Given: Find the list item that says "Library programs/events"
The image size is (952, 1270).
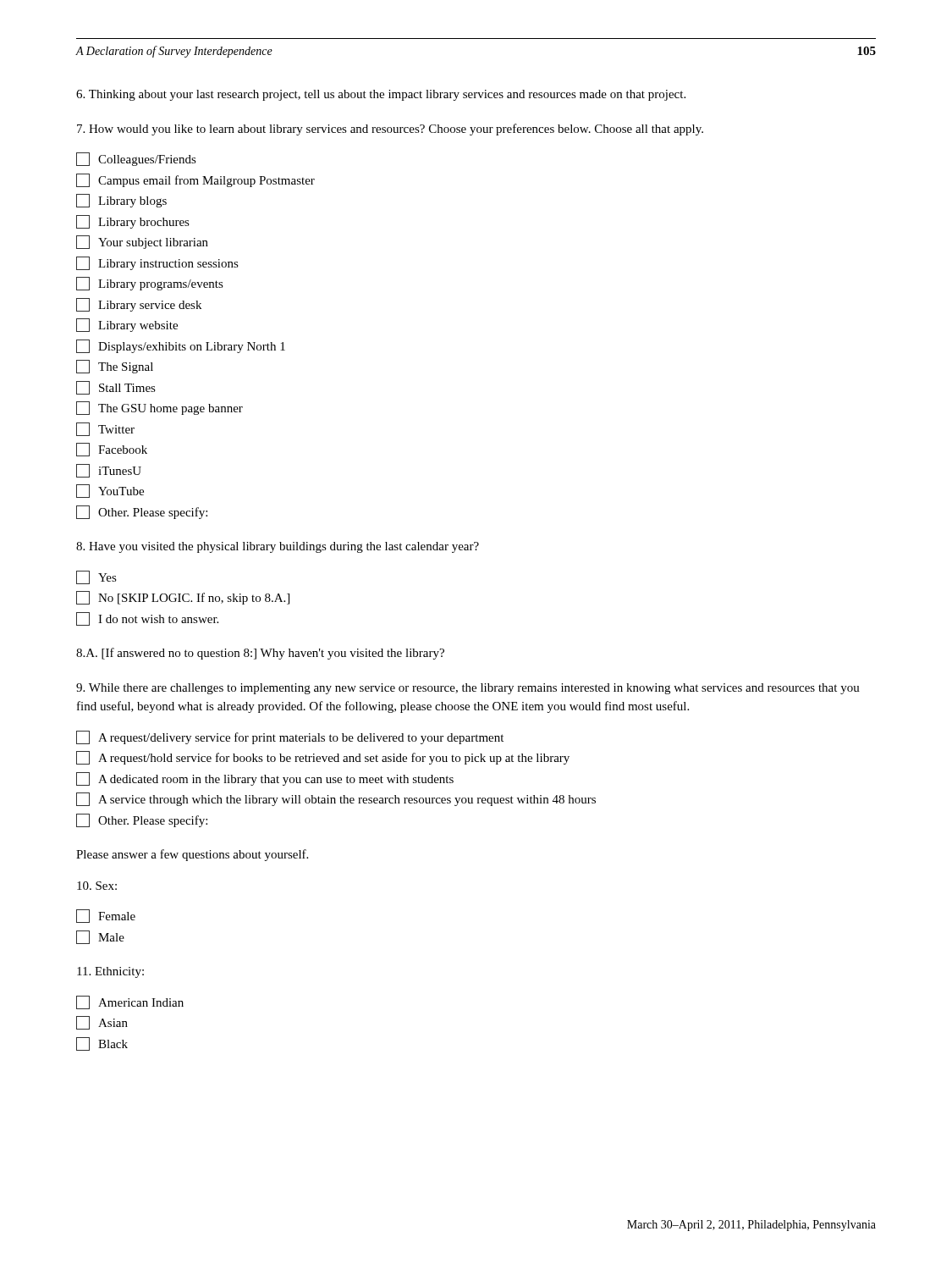Looking at the screenshot, I should (150, 284).
